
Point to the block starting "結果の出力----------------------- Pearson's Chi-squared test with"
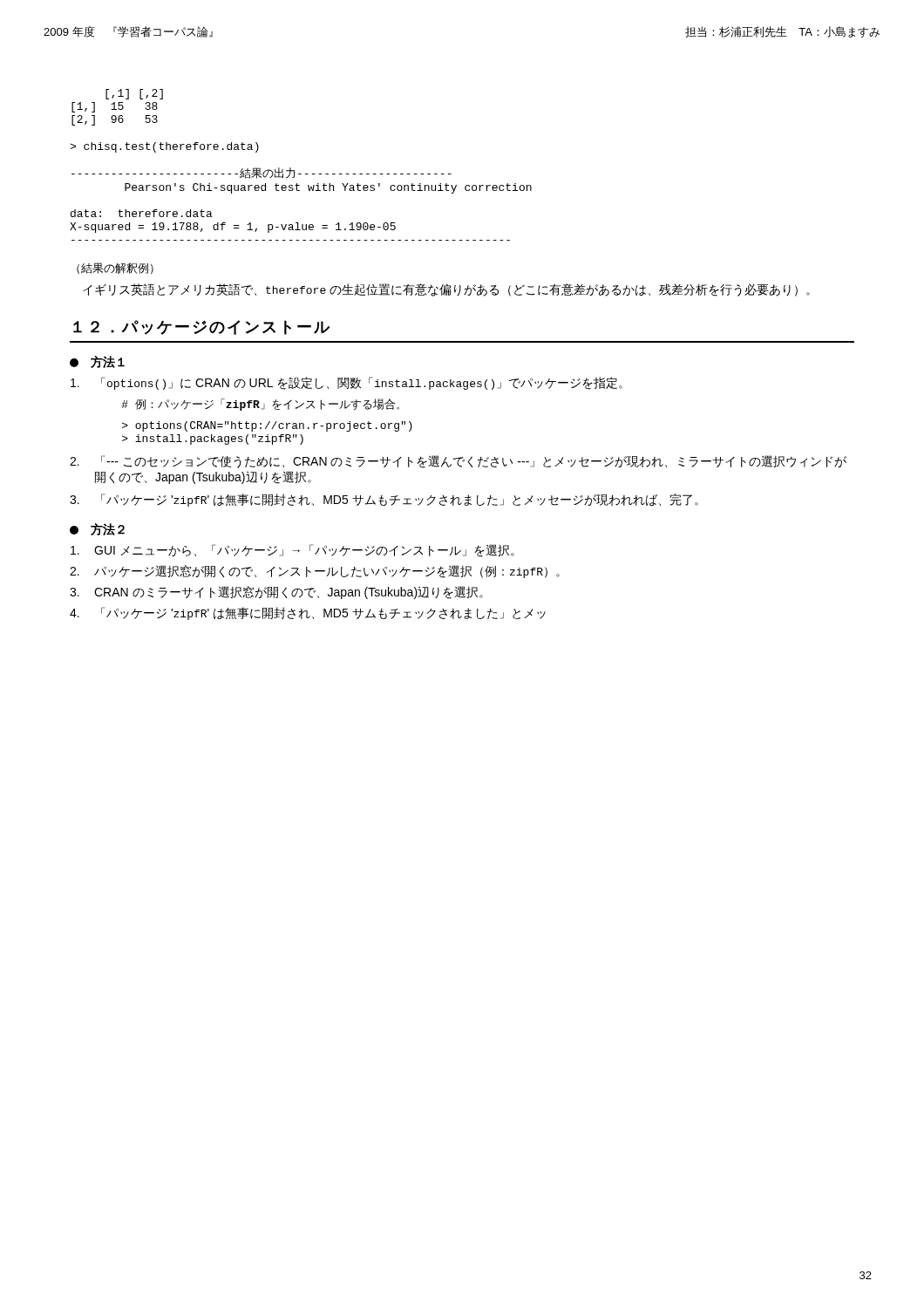pos(262,173)
